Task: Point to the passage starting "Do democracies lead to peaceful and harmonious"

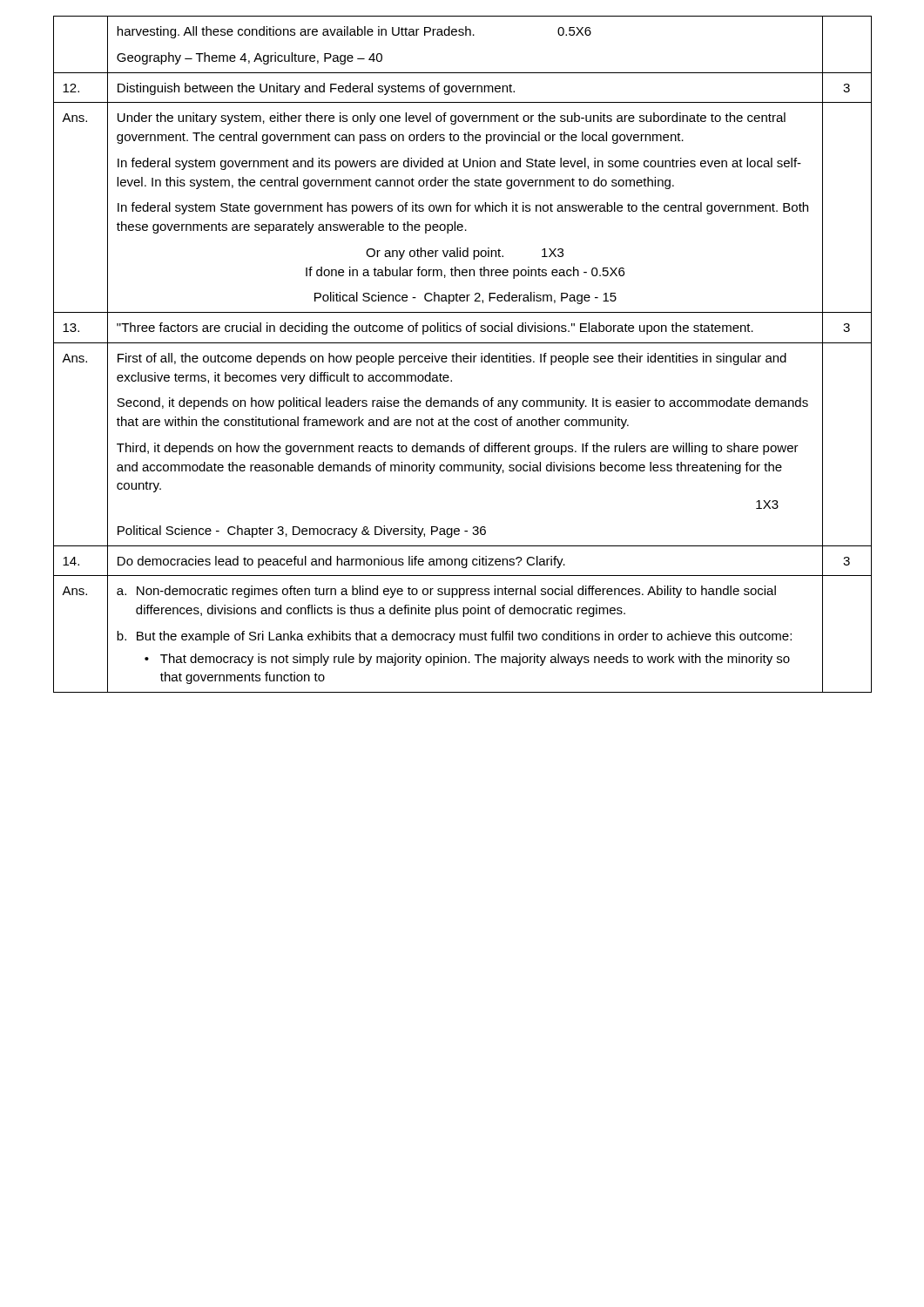Action: coord(341,560)
